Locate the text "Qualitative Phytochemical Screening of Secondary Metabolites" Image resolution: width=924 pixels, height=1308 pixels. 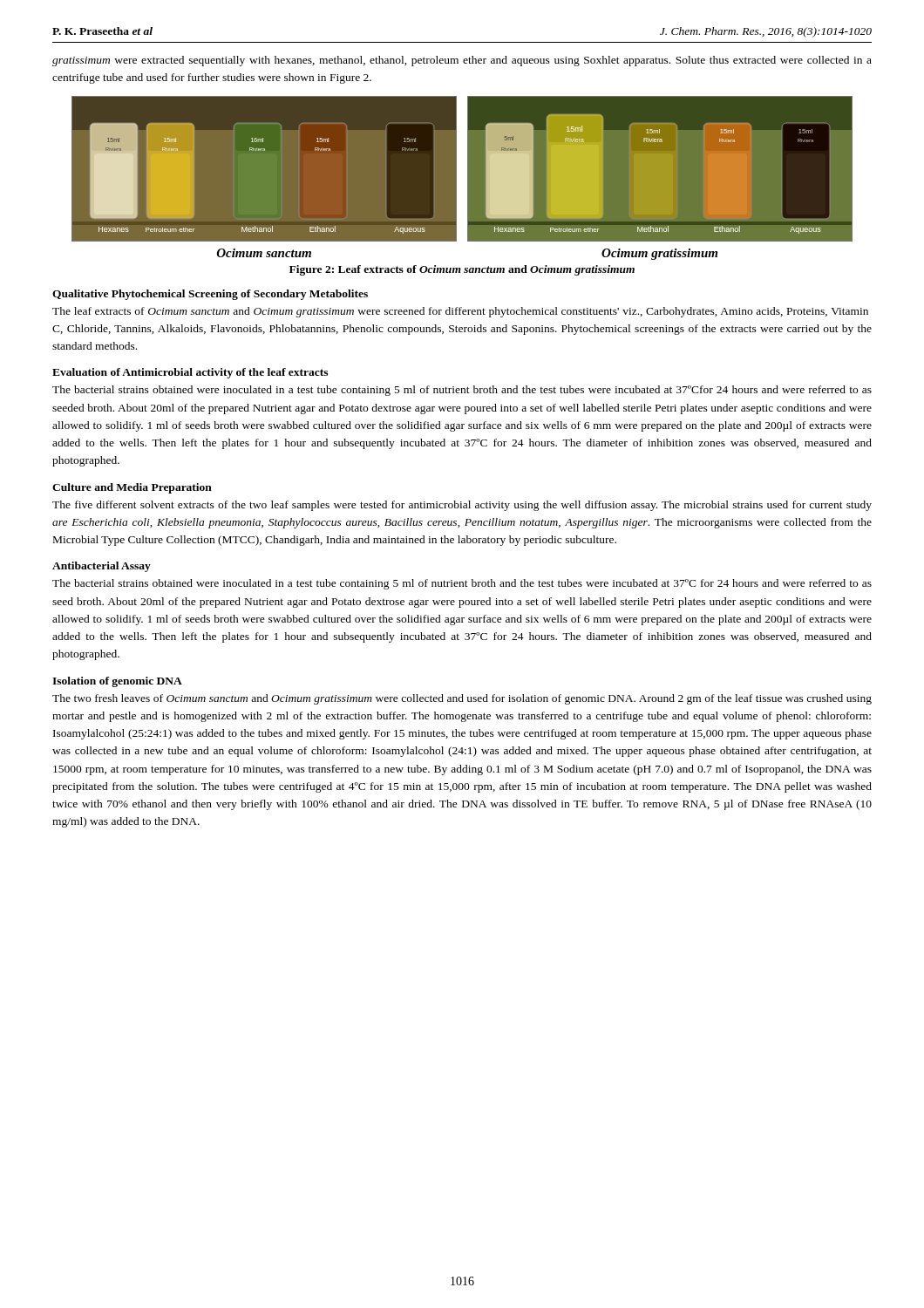(x=210, y=293)
